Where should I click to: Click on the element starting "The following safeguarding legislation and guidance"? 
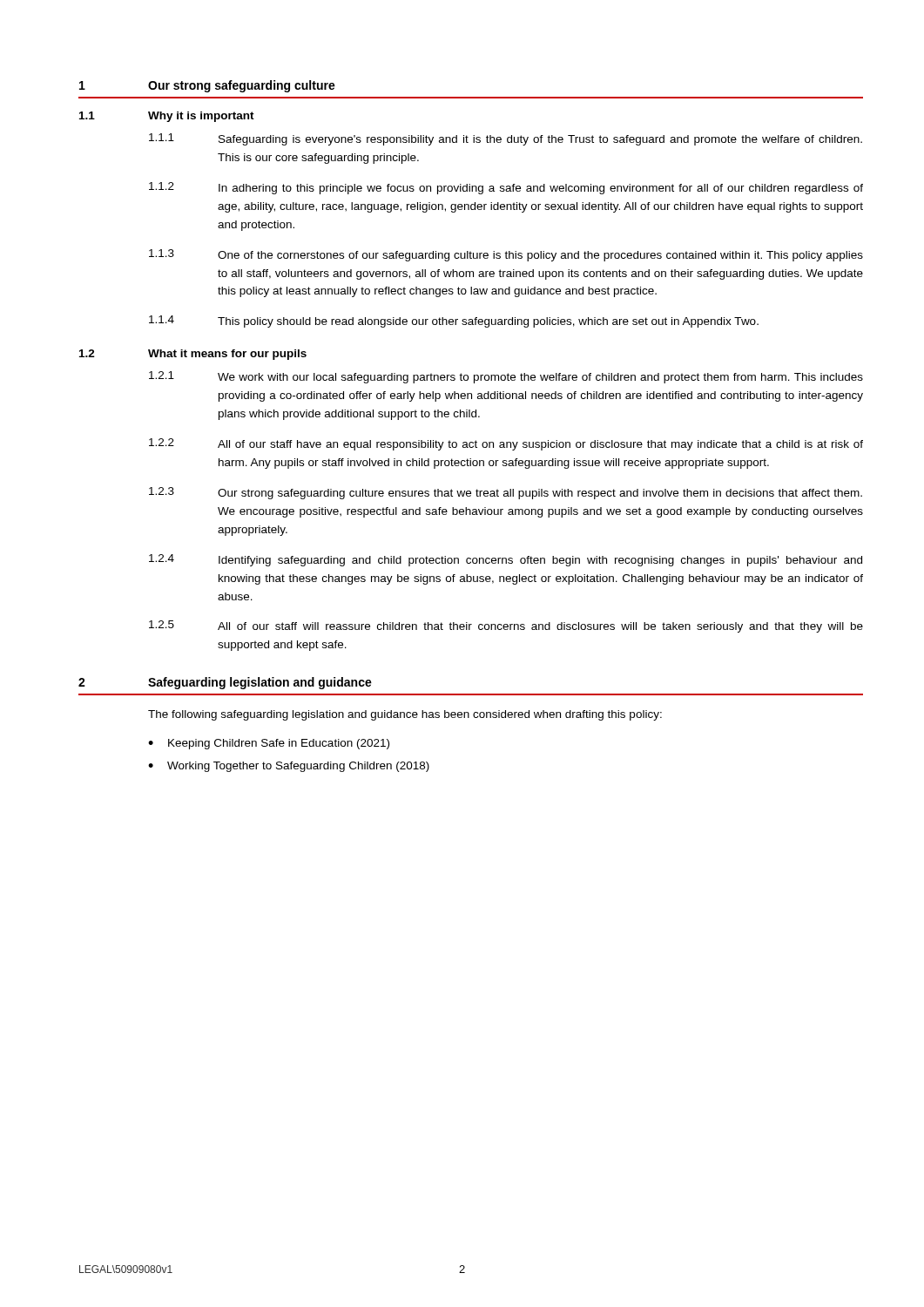(x=405, y=714)
